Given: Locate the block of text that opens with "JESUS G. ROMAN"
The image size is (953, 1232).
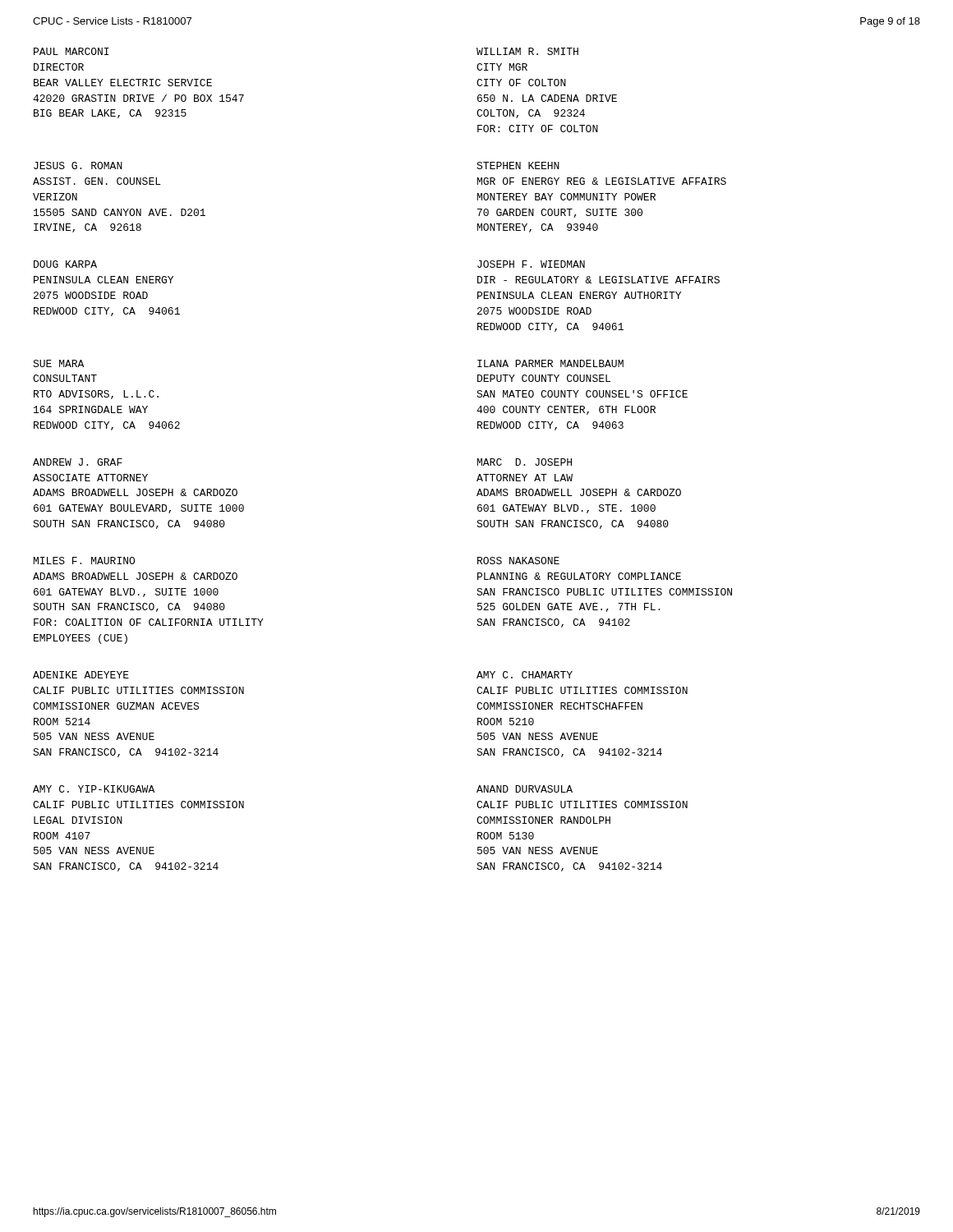Looking at the screenshot, I should pos(119,197).
